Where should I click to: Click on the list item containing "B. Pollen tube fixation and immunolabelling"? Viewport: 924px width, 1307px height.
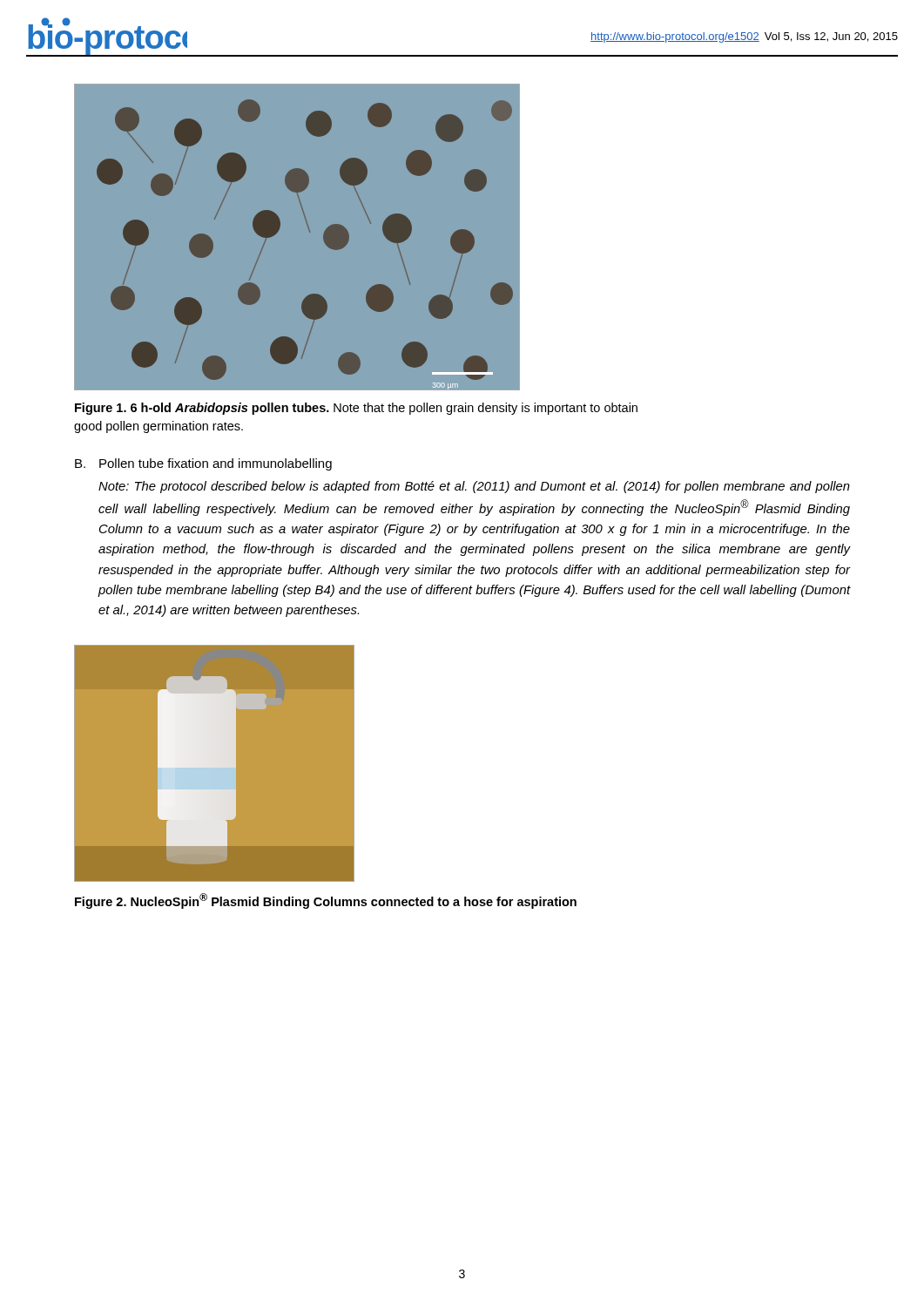click(203, 463)
